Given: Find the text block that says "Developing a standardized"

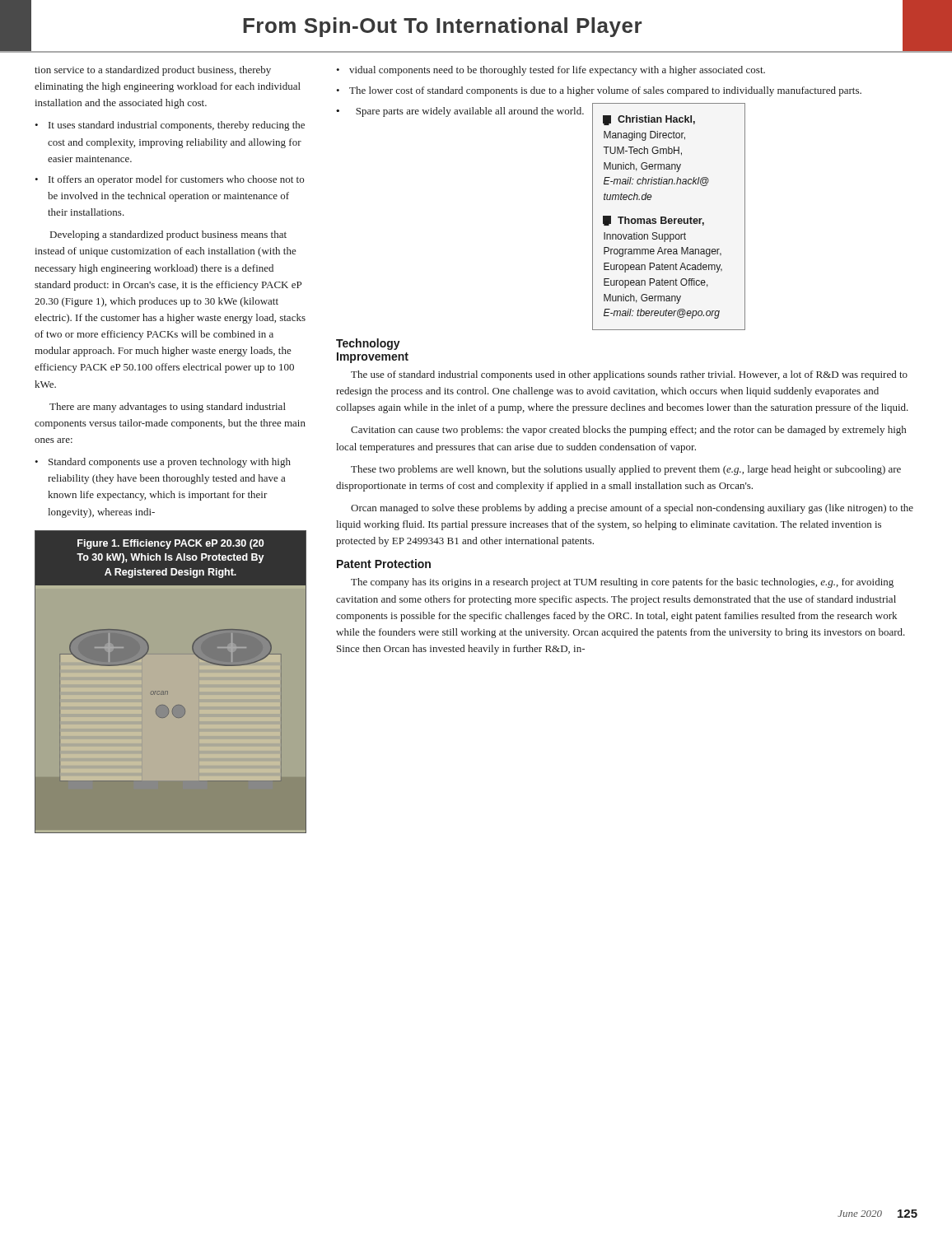Looking at the screenshot, I should (x=170, y=310).
